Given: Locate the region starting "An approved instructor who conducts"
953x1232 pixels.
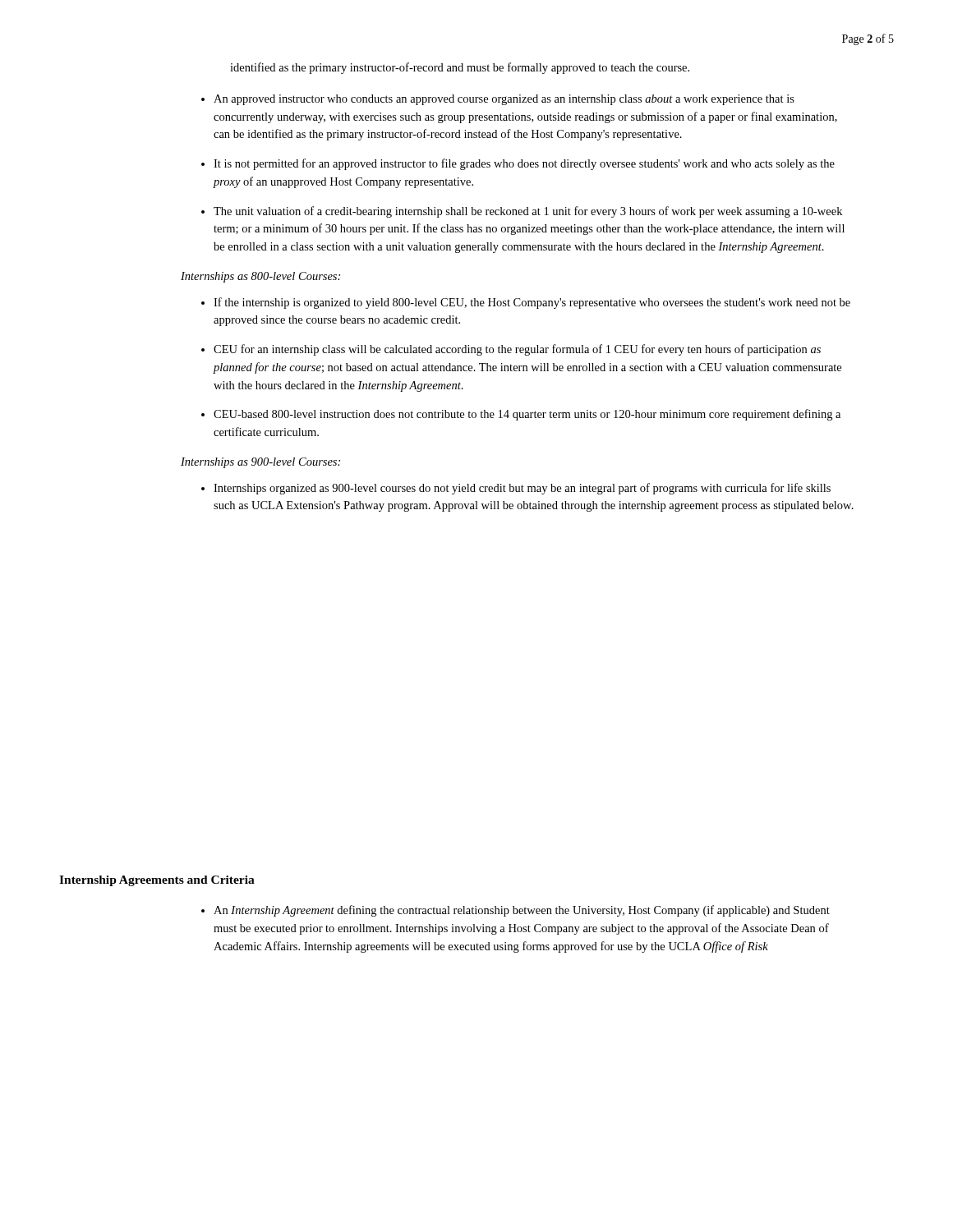Looking at the screenshot, I should pos(525,116).
